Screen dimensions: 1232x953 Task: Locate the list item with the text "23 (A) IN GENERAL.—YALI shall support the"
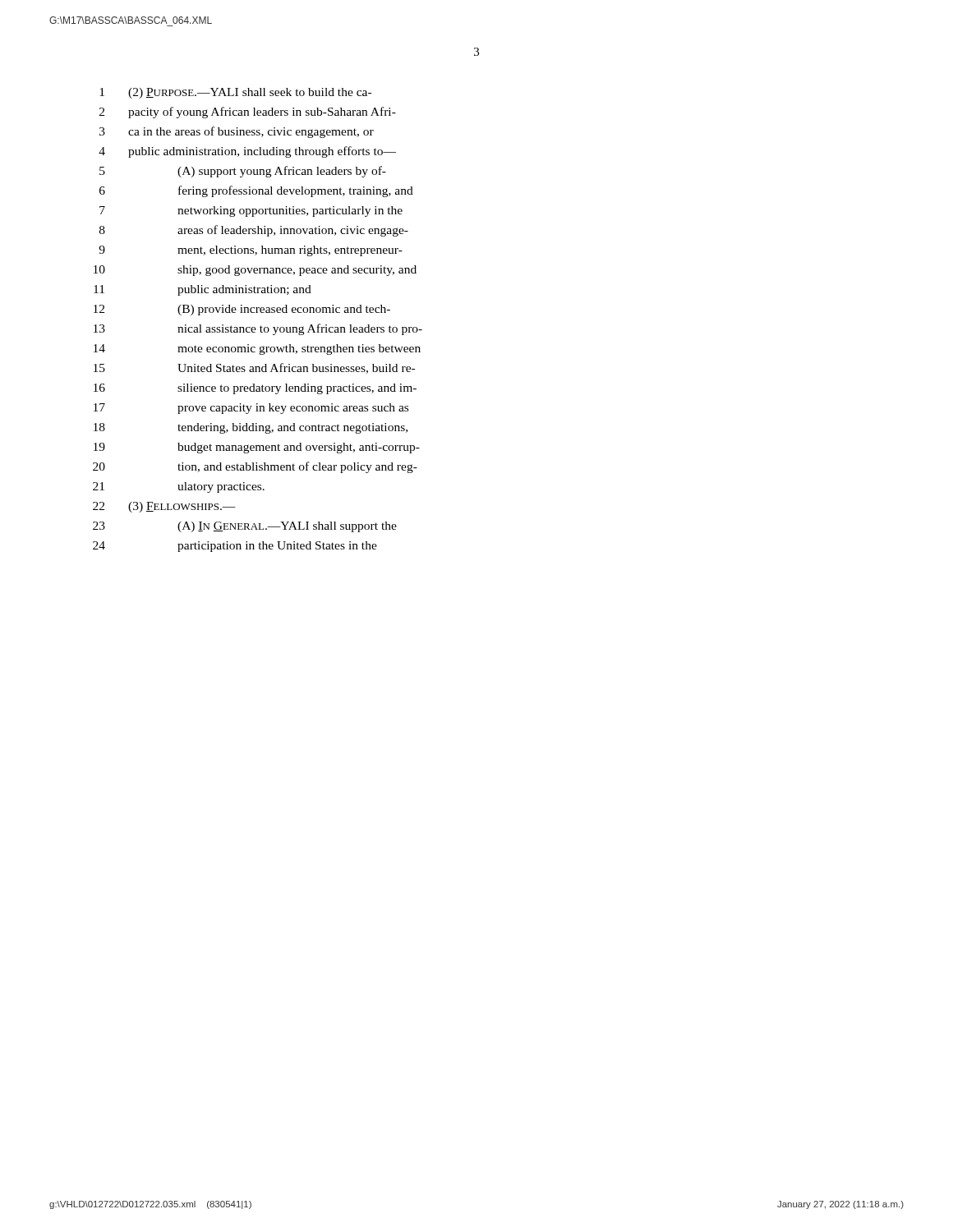[x=245, y=527]
